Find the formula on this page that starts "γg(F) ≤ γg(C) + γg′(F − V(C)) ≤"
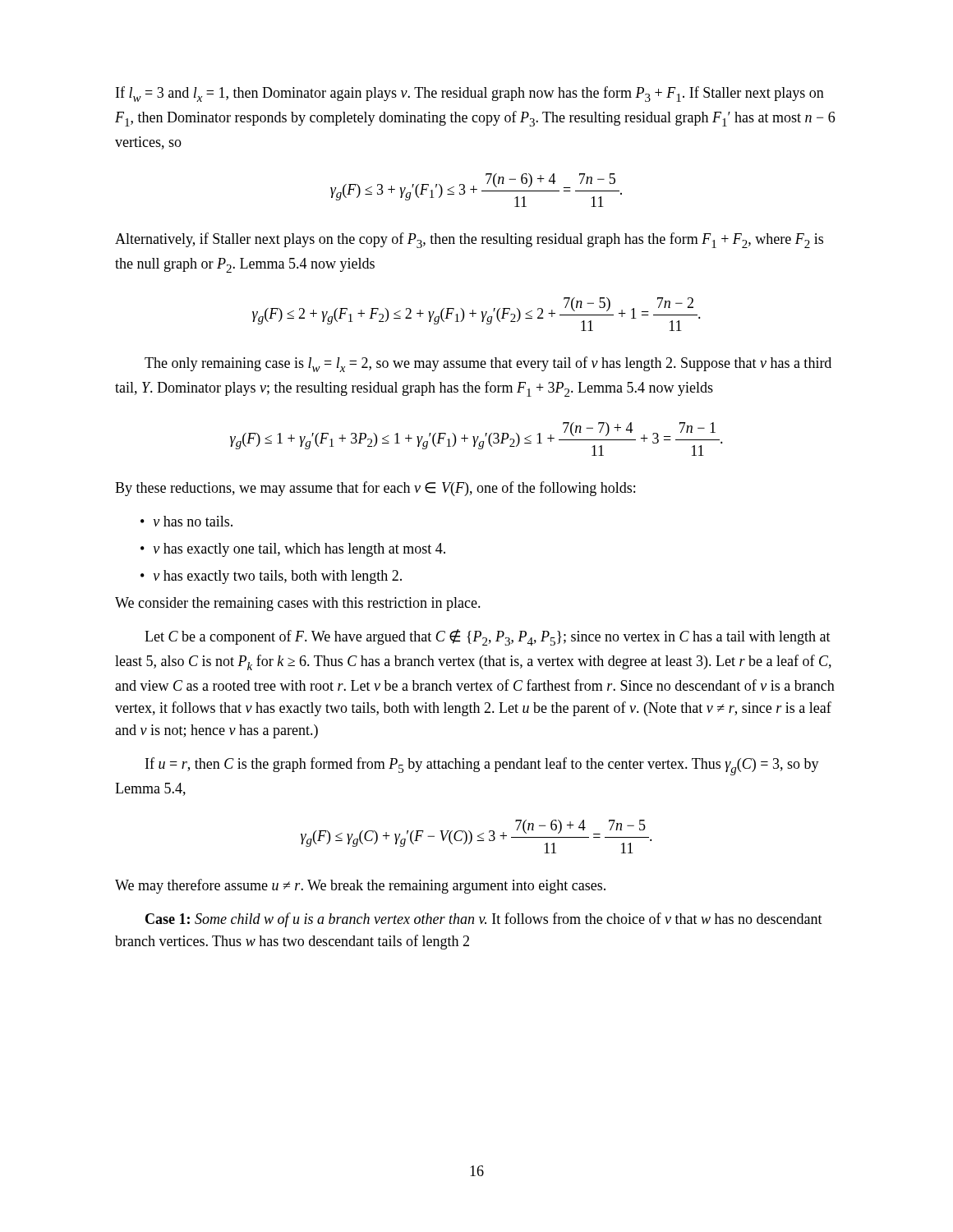Screen dimensions: 1232x953 (476, 837)
